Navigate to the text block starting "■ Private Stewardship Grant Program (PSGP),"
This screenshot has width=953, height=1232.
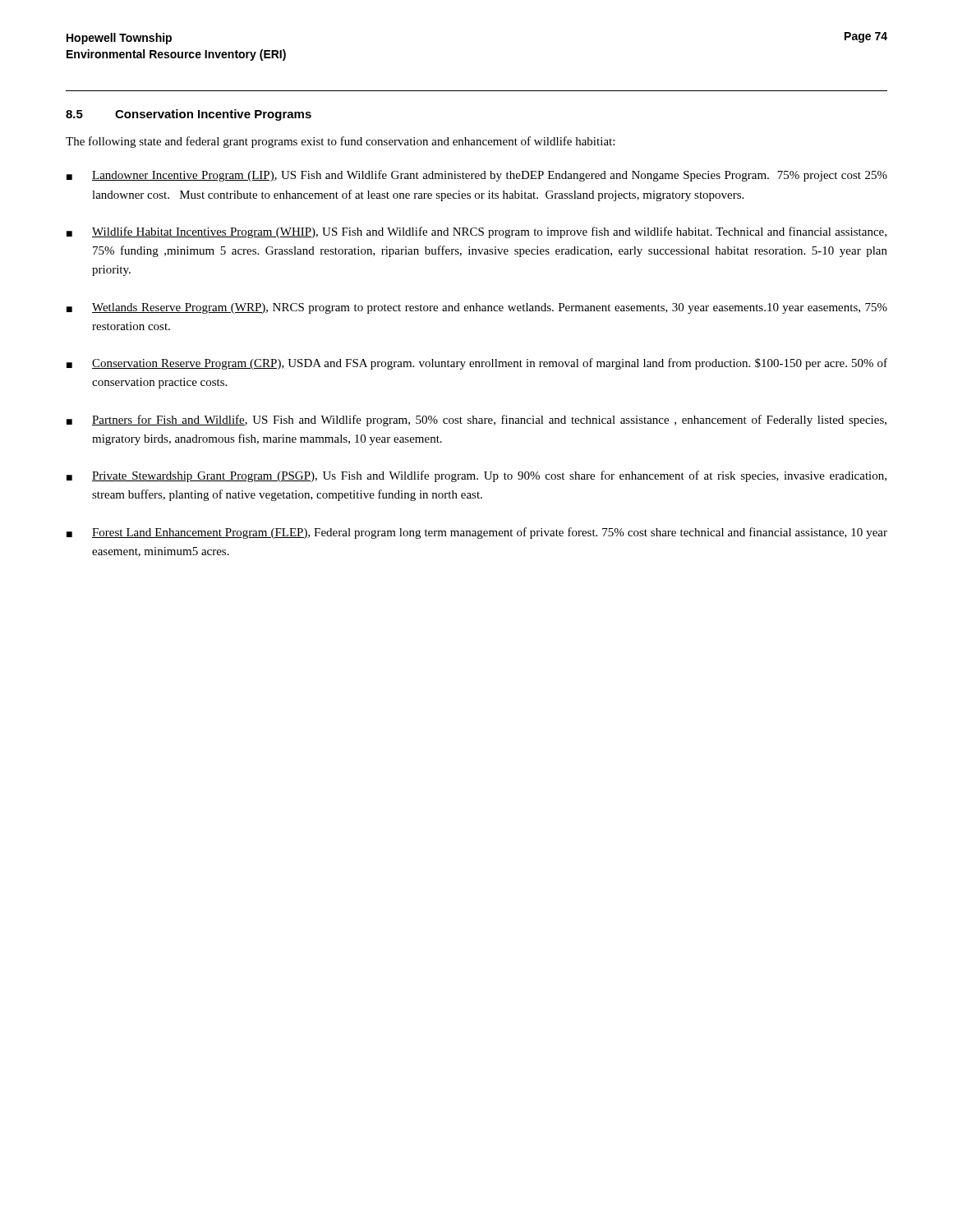(x=476, y=486)
